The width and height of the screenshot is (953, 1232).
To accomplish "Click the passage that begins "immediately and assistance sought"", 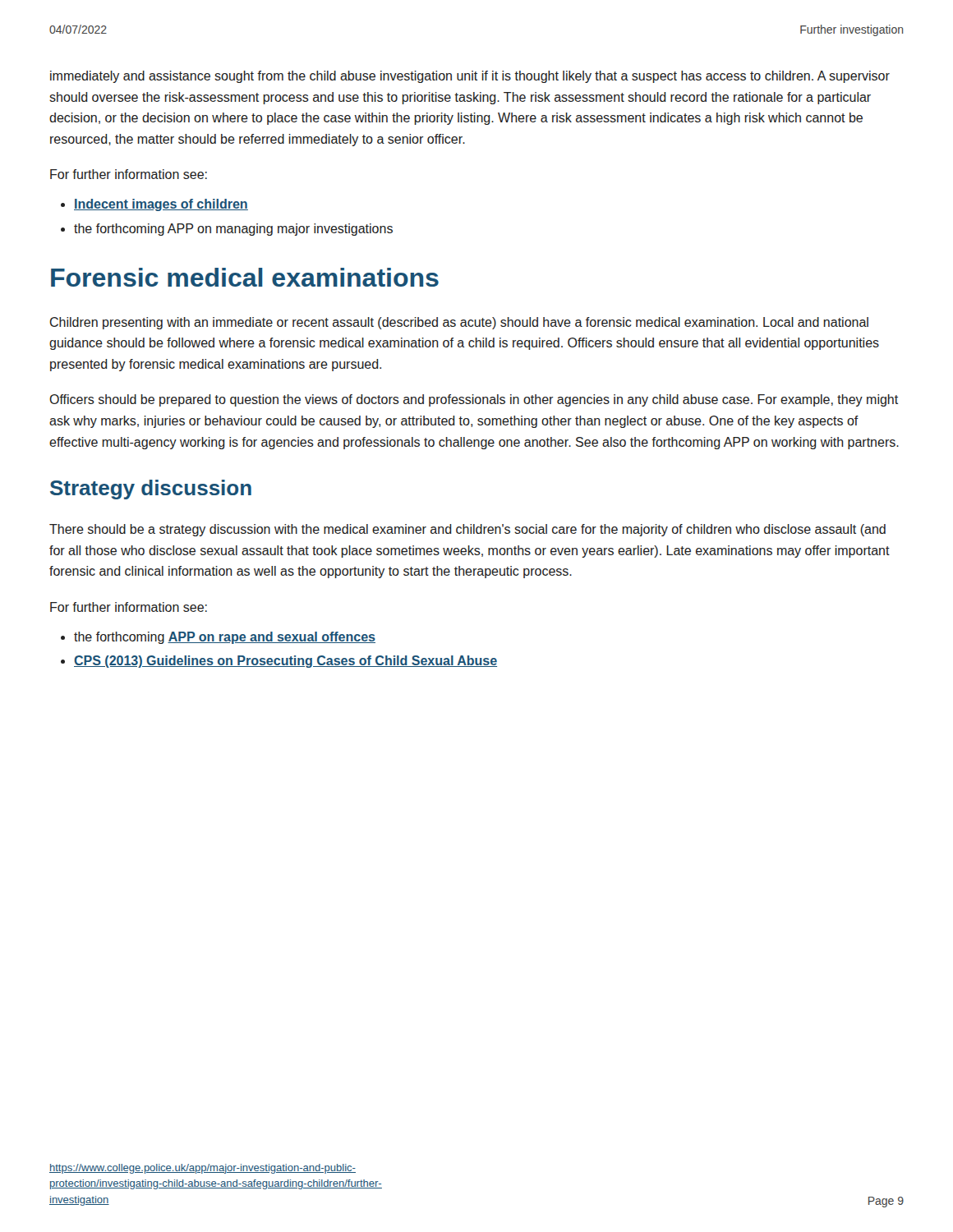I will (x=469, y=107).
